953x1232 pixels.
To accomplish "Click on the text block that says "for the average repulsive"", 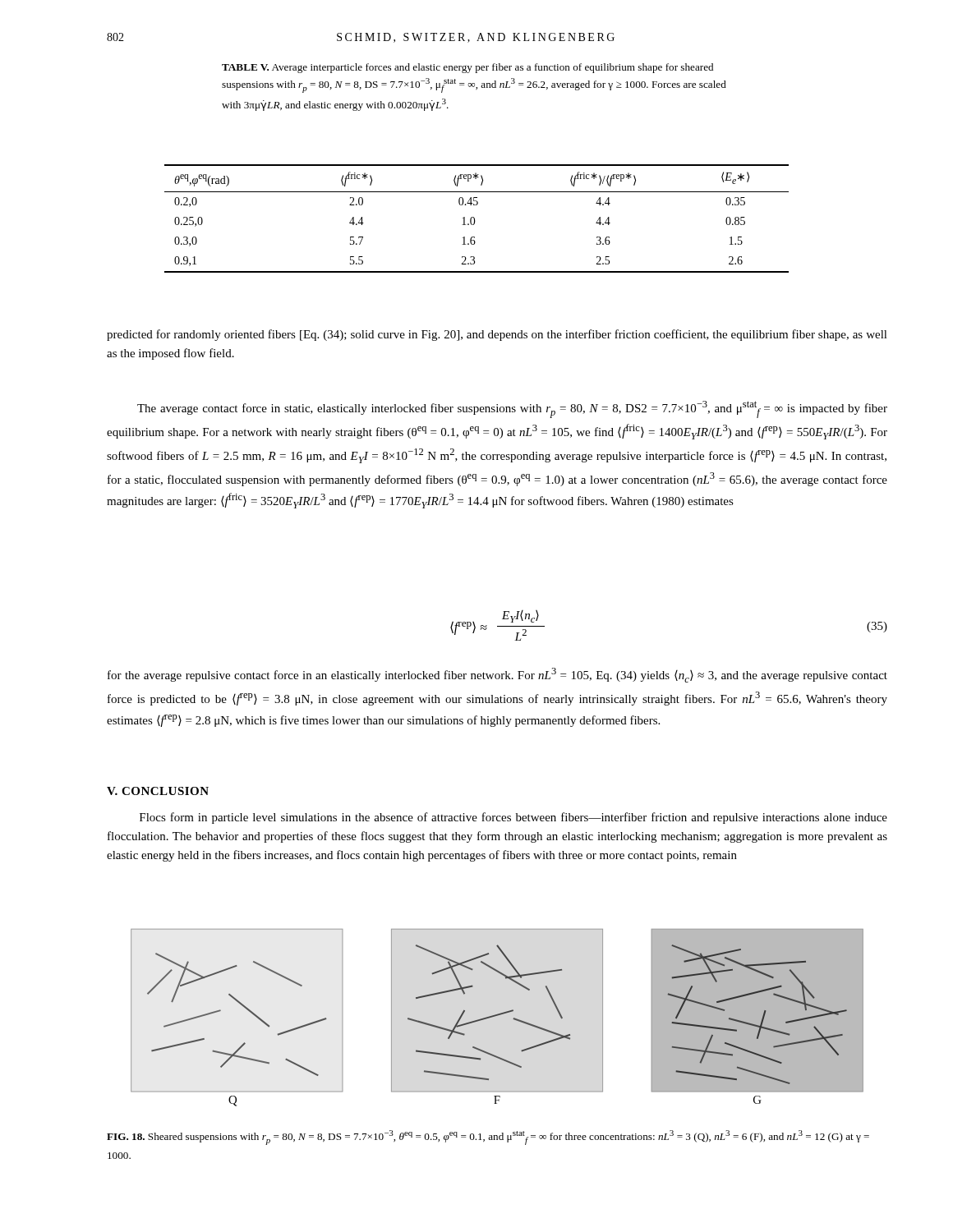I will (x=497, y=696).
